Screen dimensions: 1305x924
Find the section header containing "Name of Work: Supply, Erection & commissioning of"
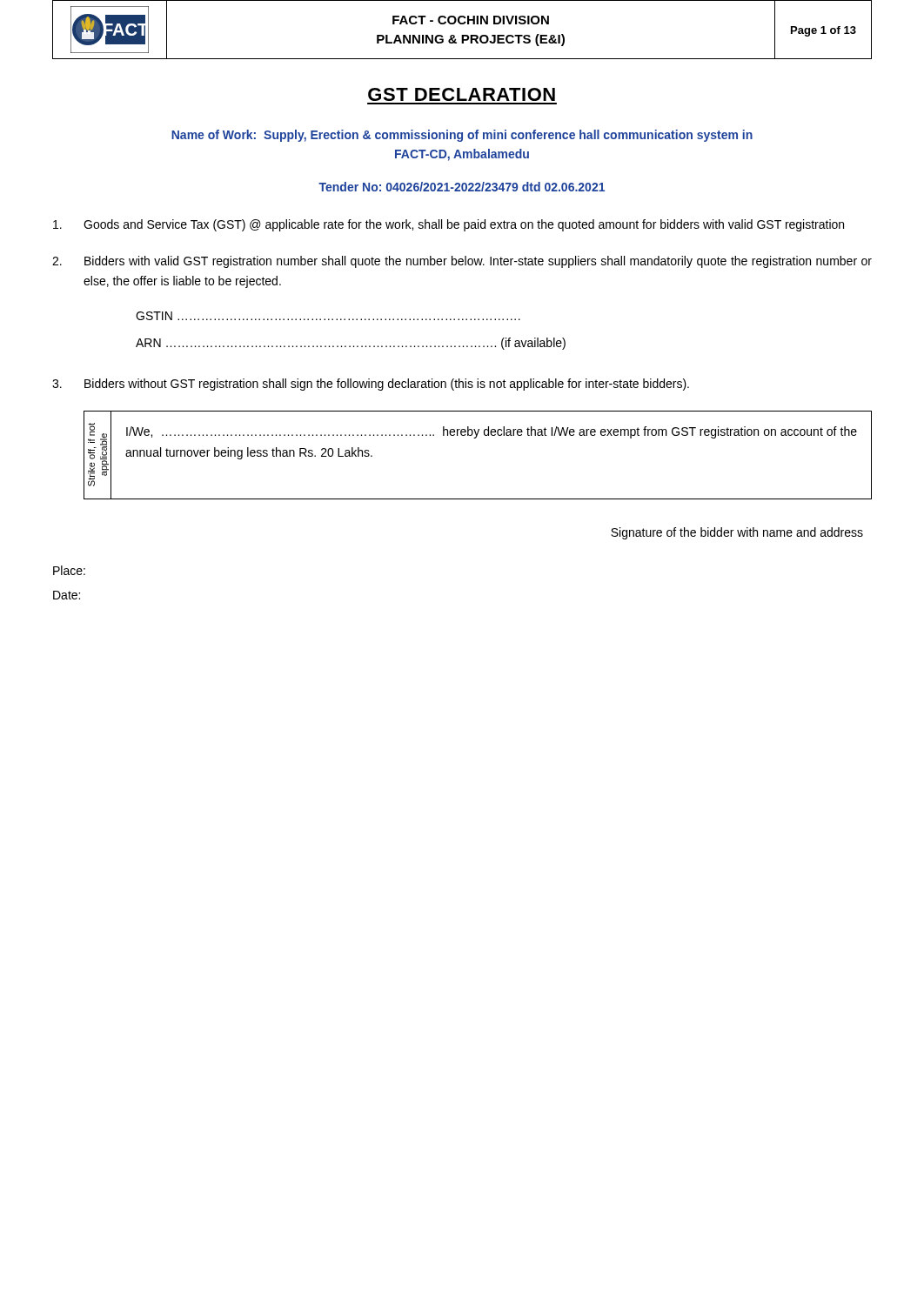[x=462, y=145]
